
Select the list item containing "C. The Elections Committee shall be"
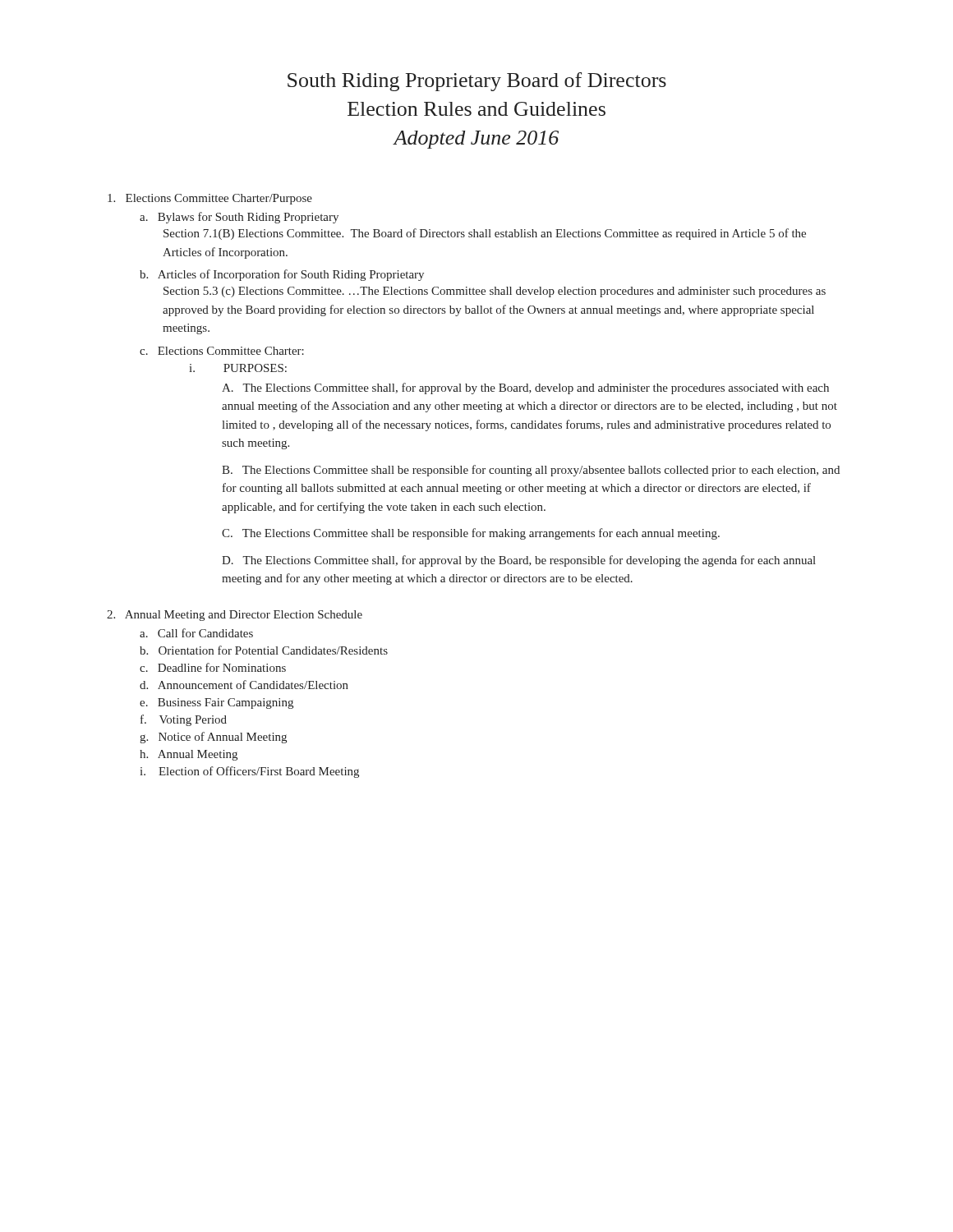(x=471, y=533)
